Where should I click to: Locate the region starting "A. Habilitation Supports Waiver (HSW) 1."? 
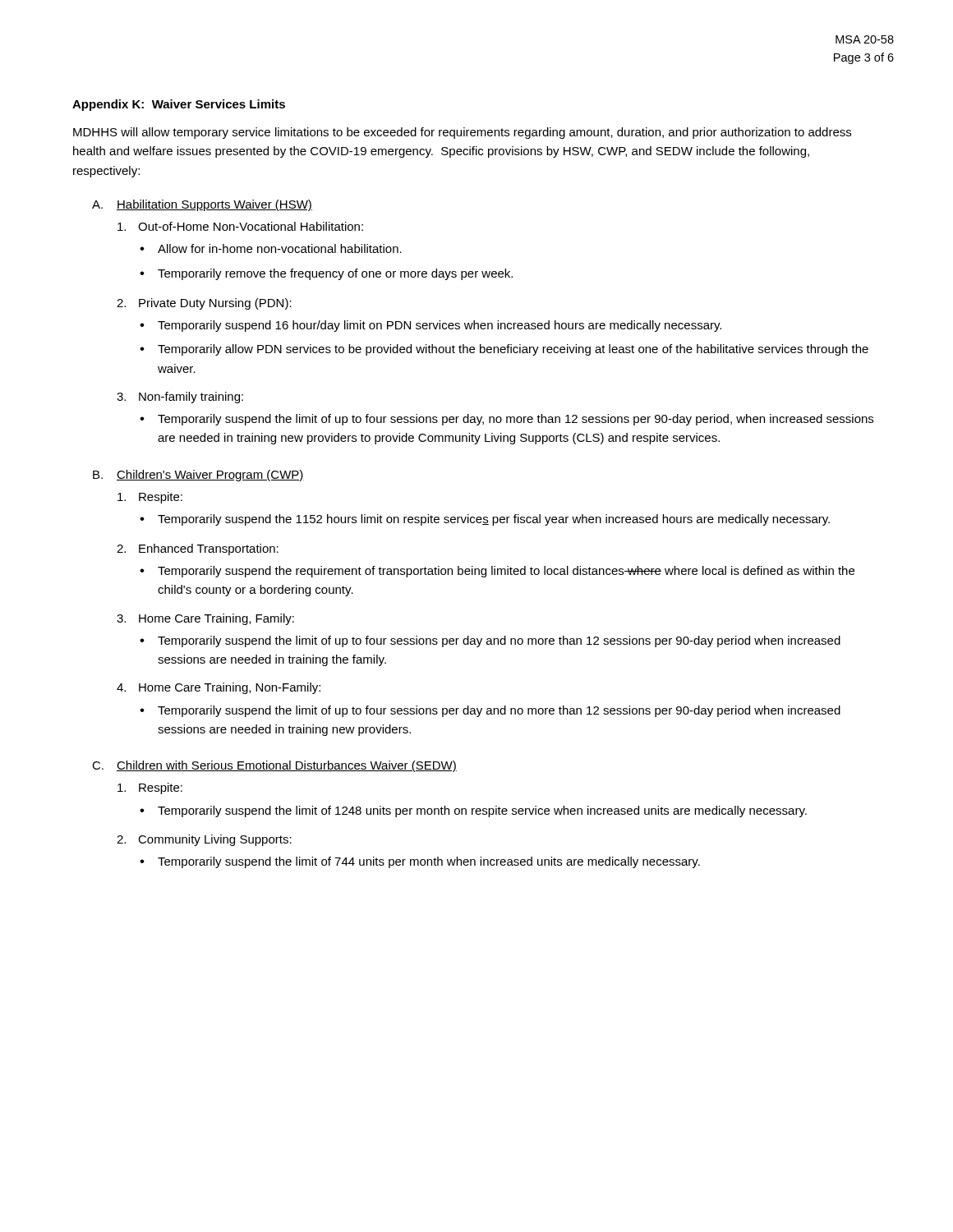coord(486,325)
